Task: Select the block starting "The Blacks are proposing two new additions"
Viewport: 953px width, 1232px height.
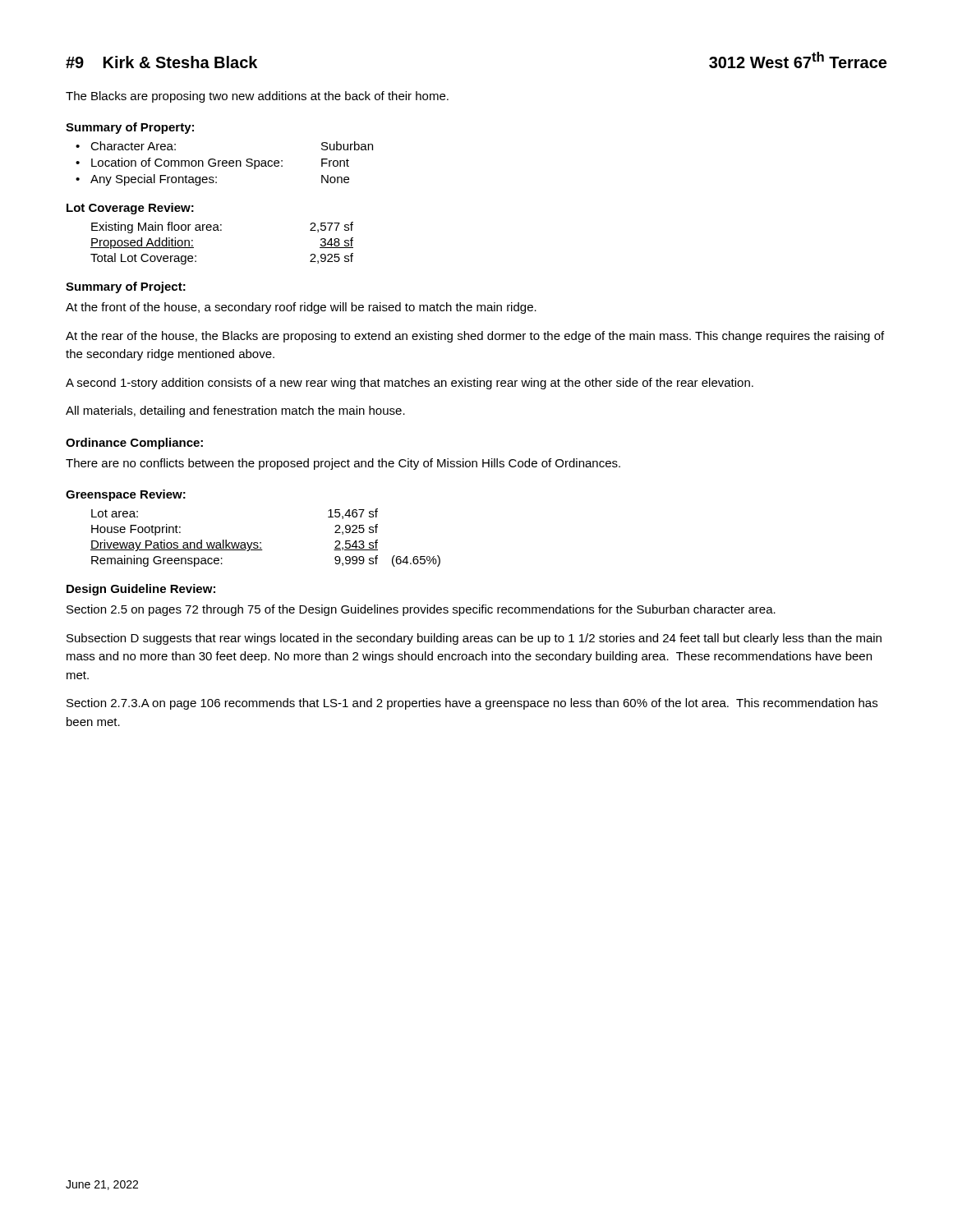Action: [258, 95]
